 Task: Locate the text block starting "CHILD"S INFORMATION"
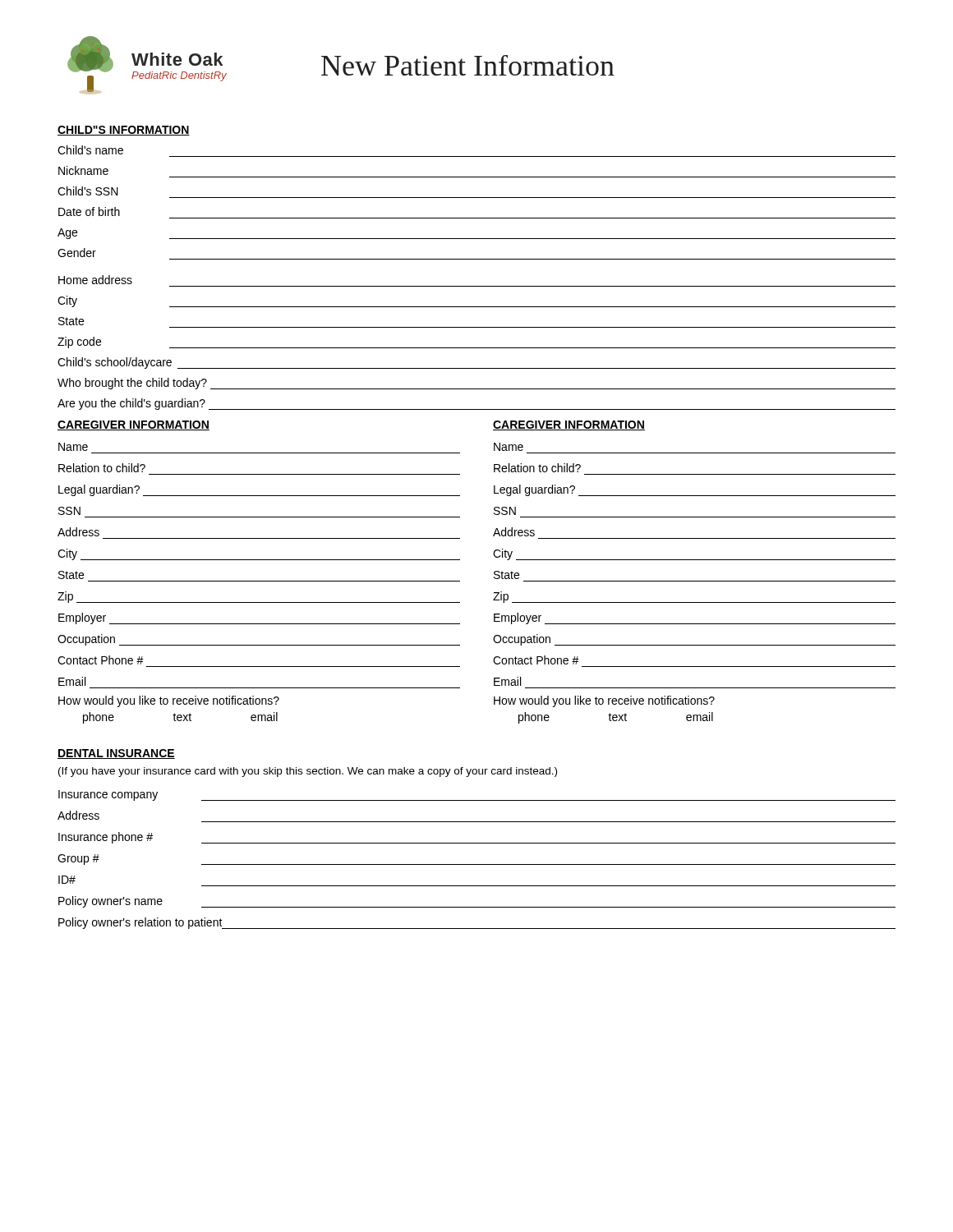[x=123, y=130]
